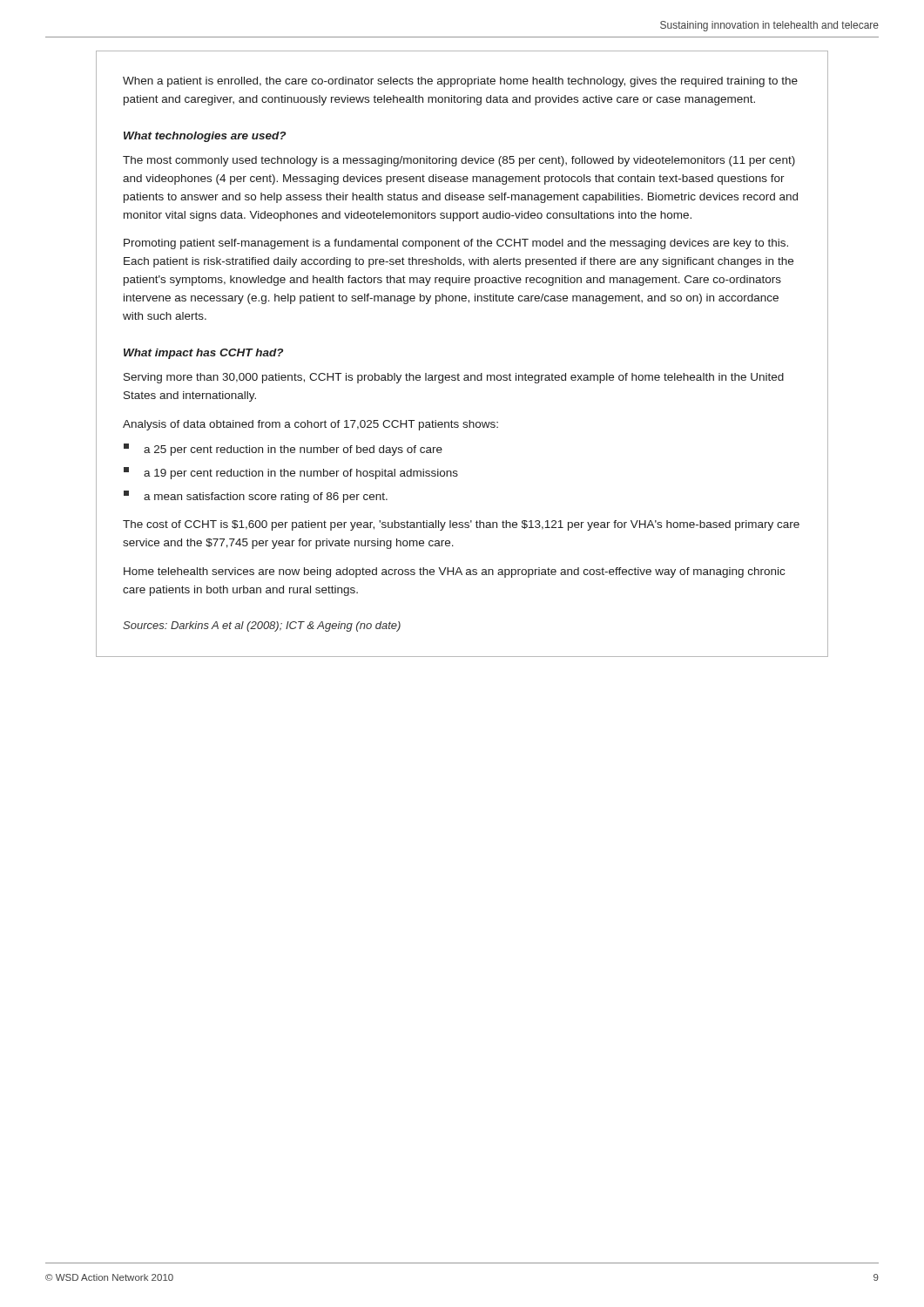Locate the block of text that opens with "a 19 per cent reduction in"
924x1307 pixels.
pyautogui.click(x=462, y=473)
